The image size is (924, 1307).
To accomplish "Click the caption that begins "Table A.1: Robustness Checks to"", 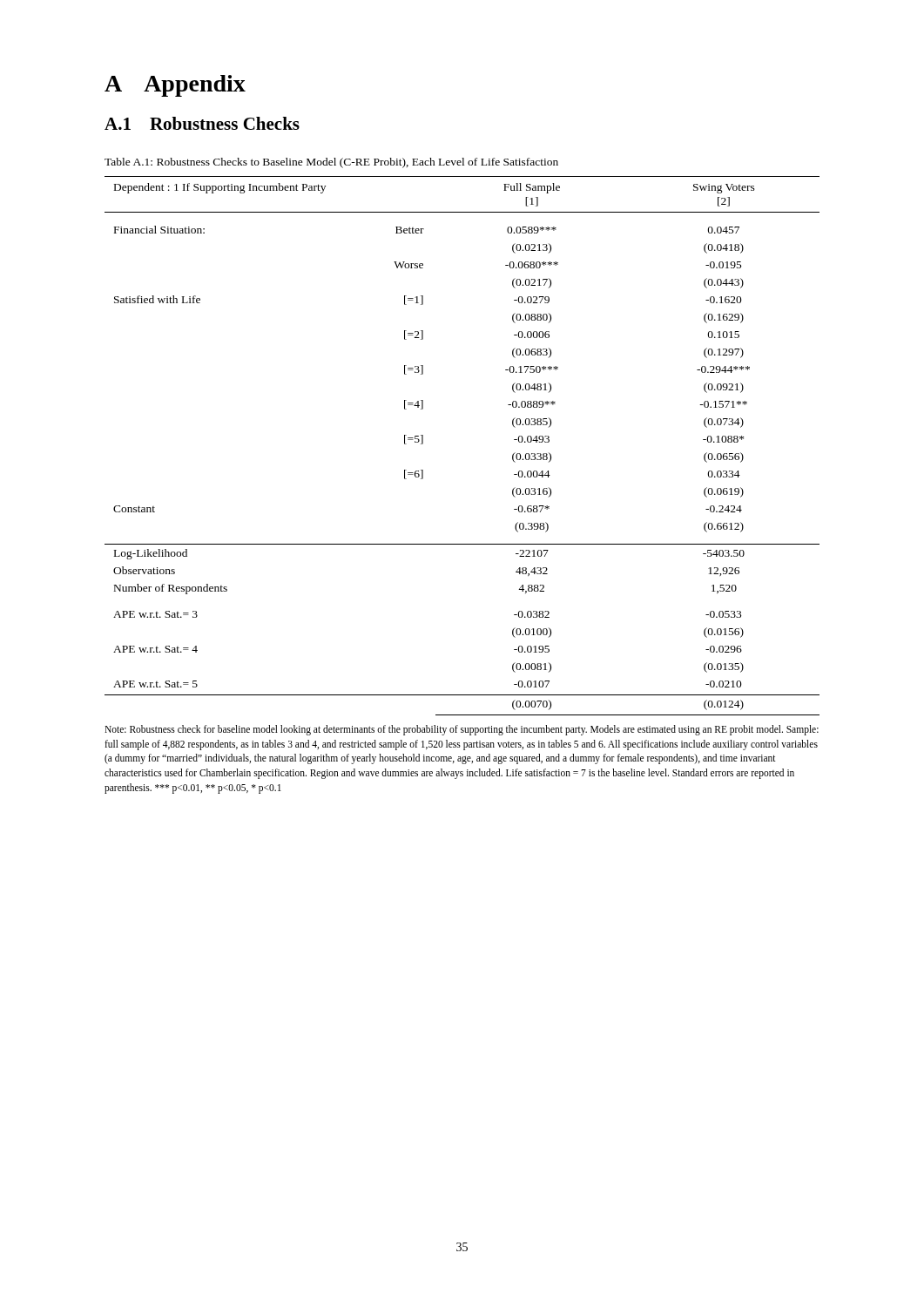I will 332,162.
